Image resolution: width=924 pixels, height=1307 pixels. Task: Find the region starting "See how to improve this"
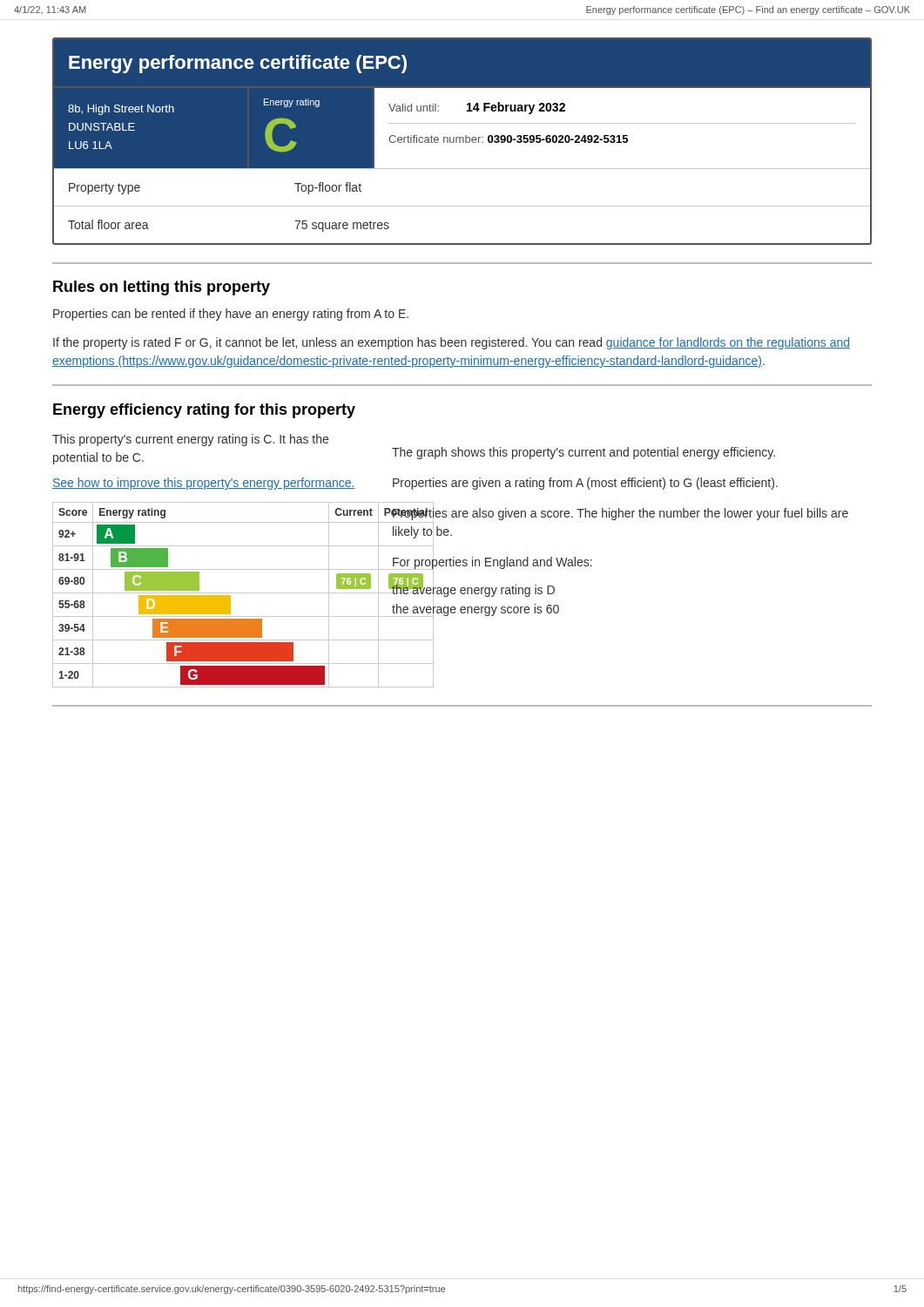coord(204,483)
